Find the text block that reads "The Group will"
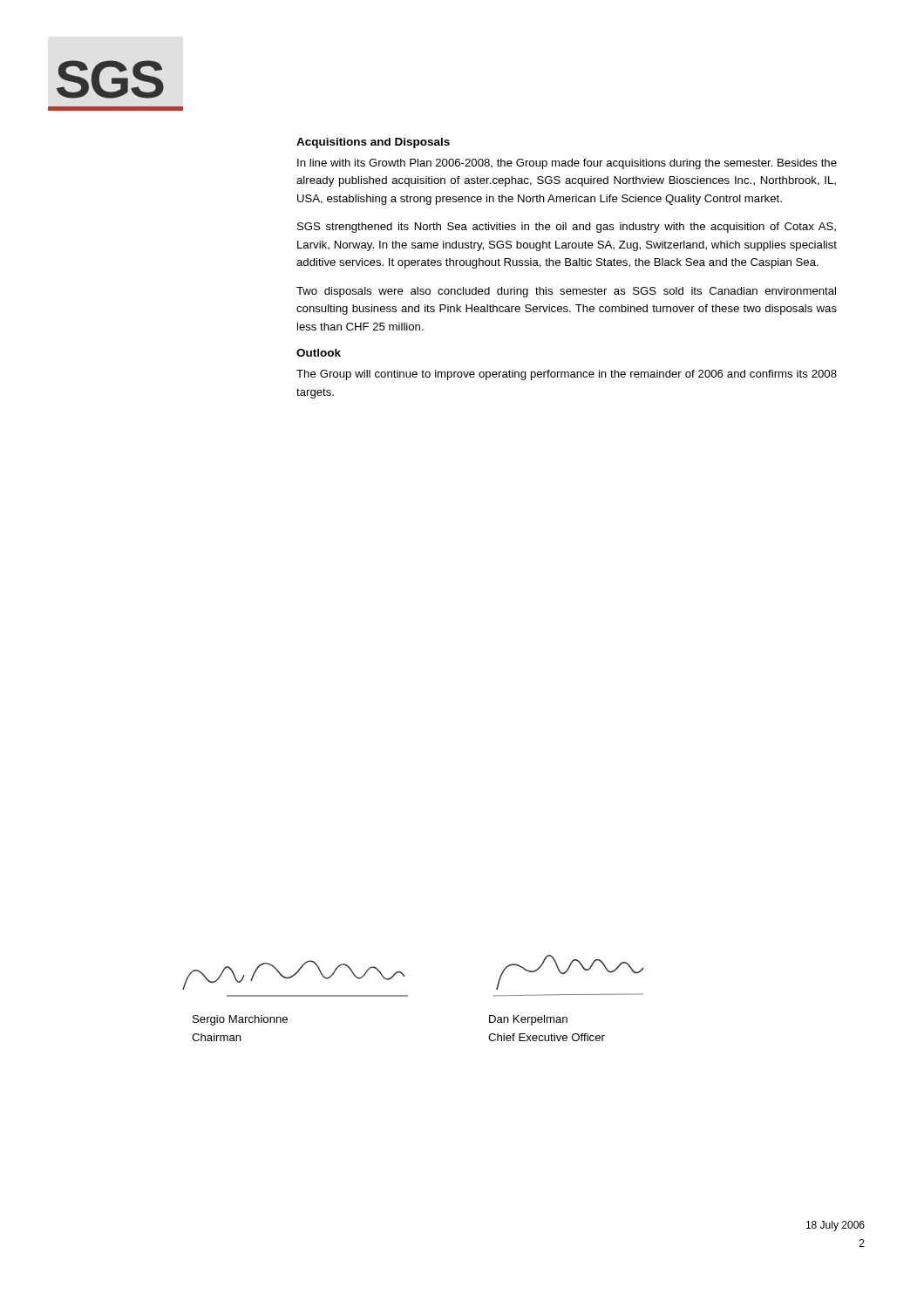Screen dimensions: 1308x924 pyautogui.click(x=567, y=383)
